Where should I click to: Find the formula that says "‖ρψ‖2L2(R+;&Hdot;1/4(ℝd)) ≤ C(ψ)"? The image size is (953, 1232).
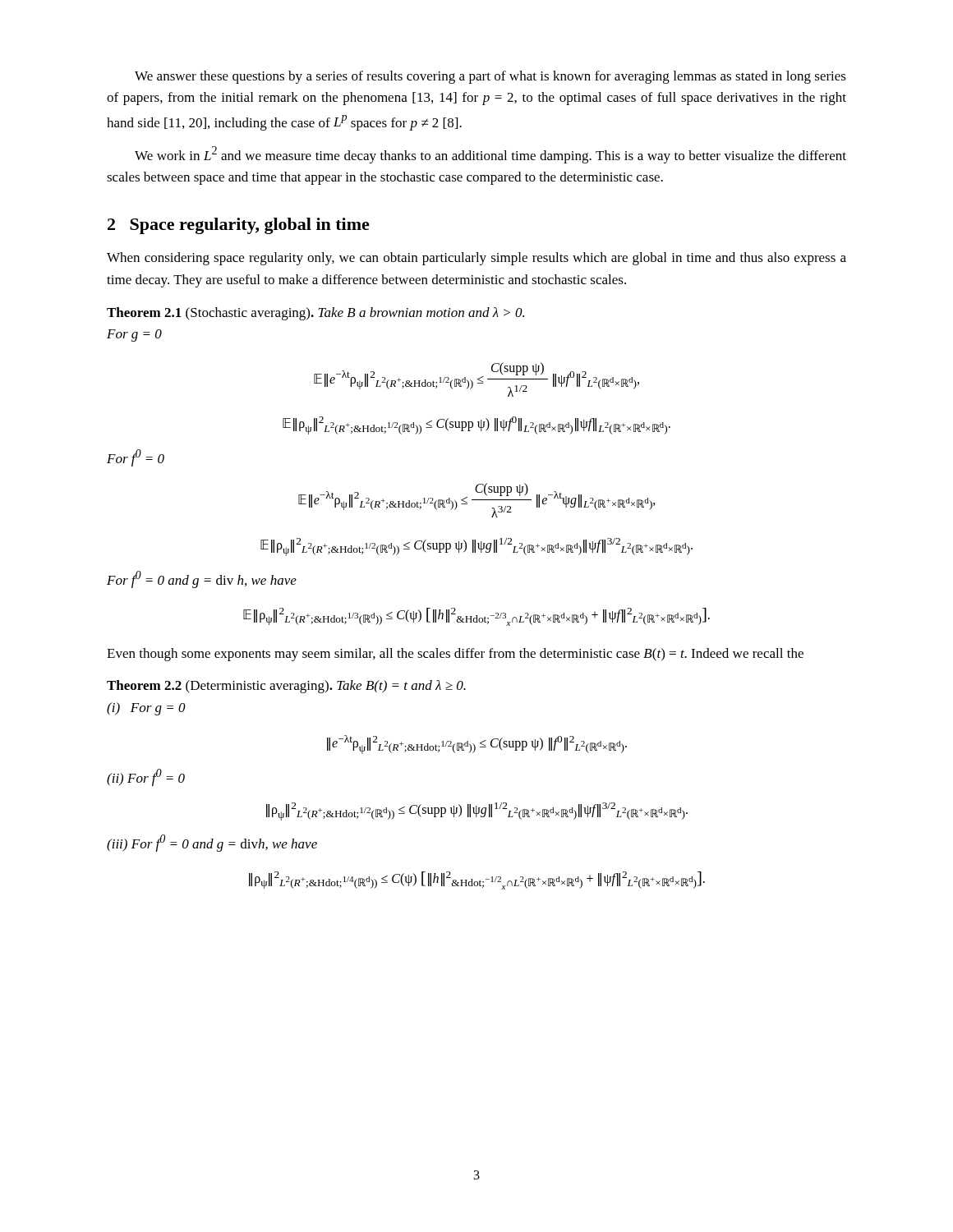click(476, 879)
